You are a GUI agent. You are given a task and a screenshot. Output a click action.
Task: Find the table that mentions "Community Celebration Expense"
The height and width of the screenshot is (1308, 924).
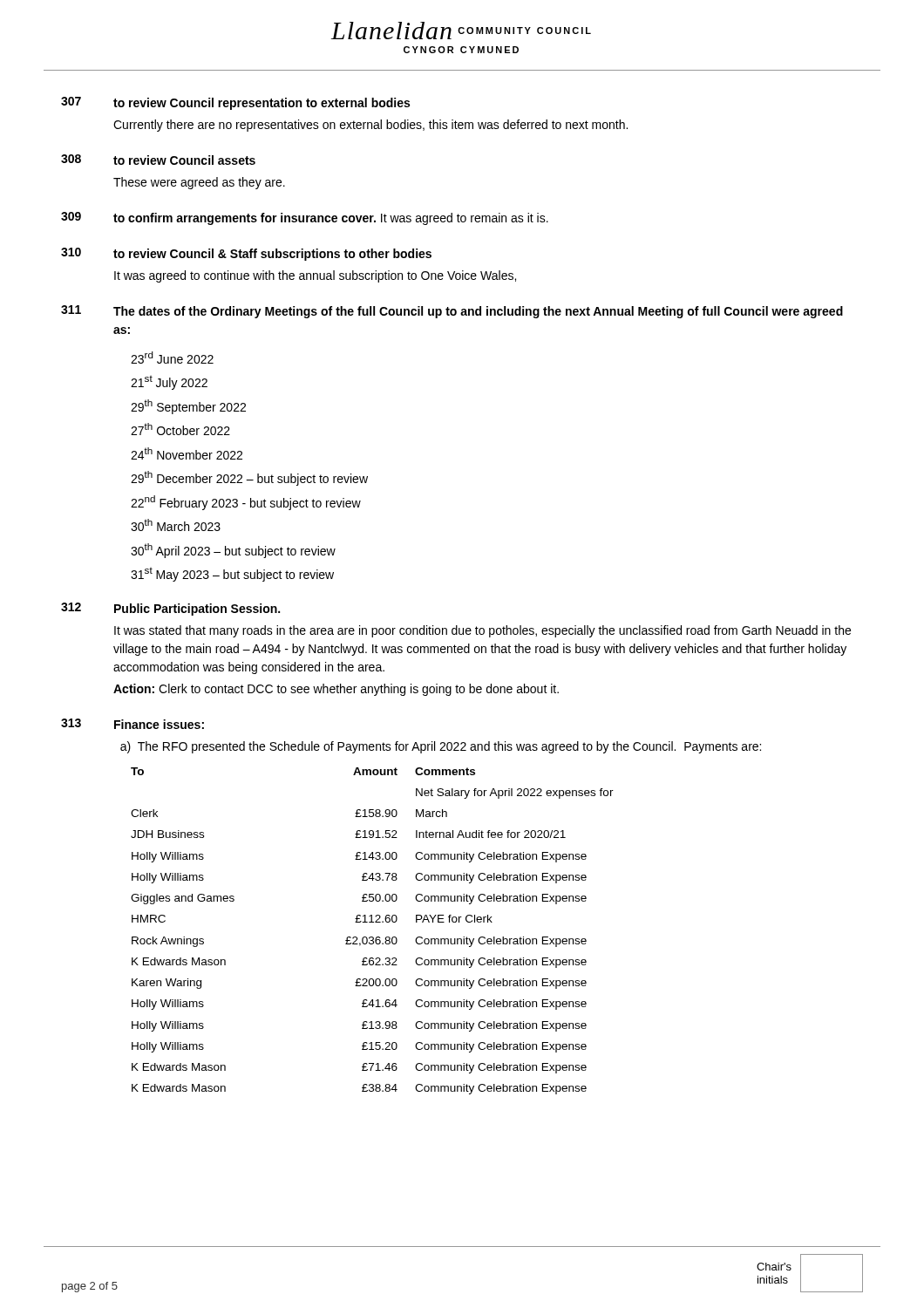click(x=497, y=930)
